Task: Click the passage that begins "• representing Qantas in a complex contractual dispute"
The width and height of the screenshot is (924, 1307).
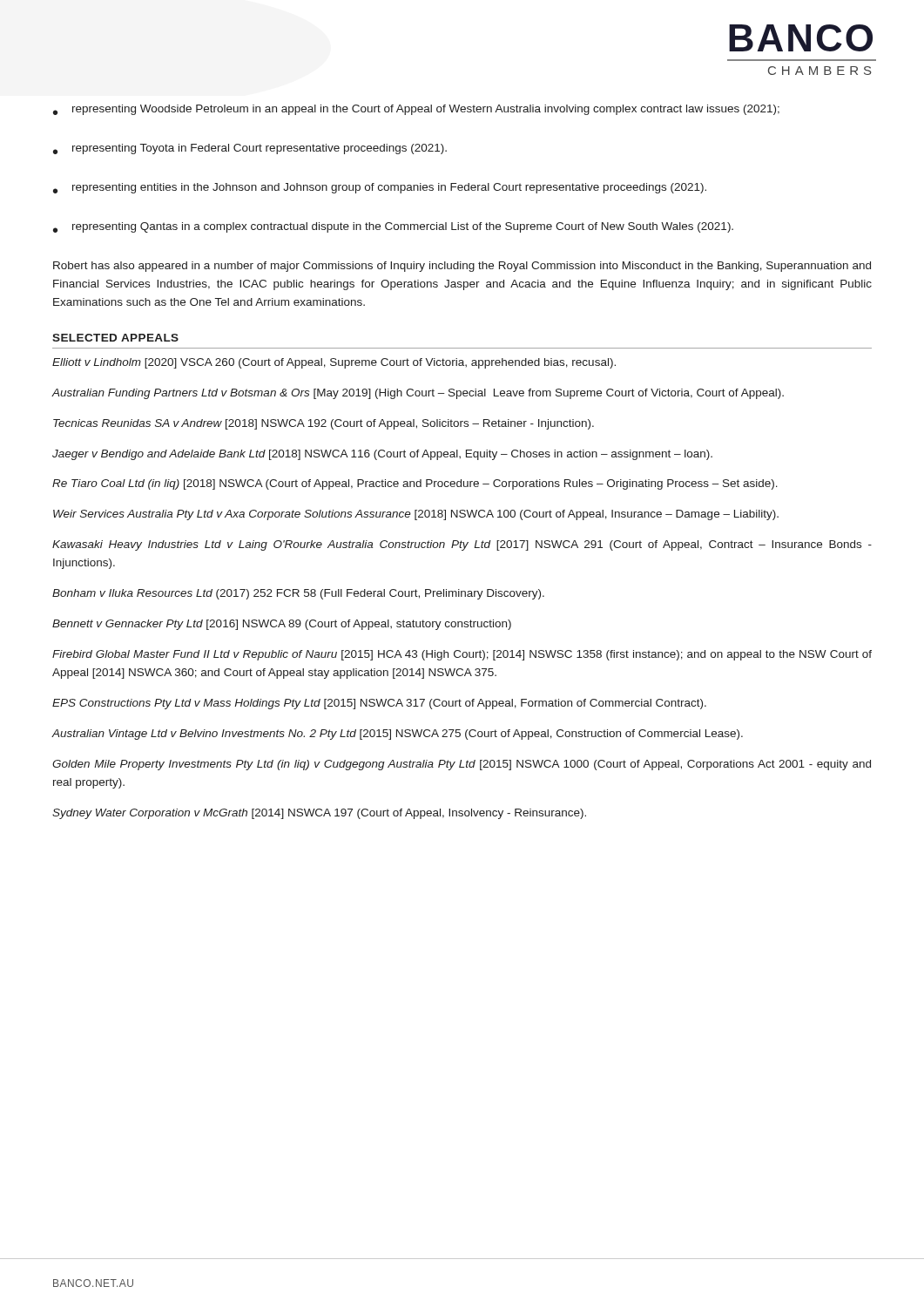Action: click(x=462, y=230)
